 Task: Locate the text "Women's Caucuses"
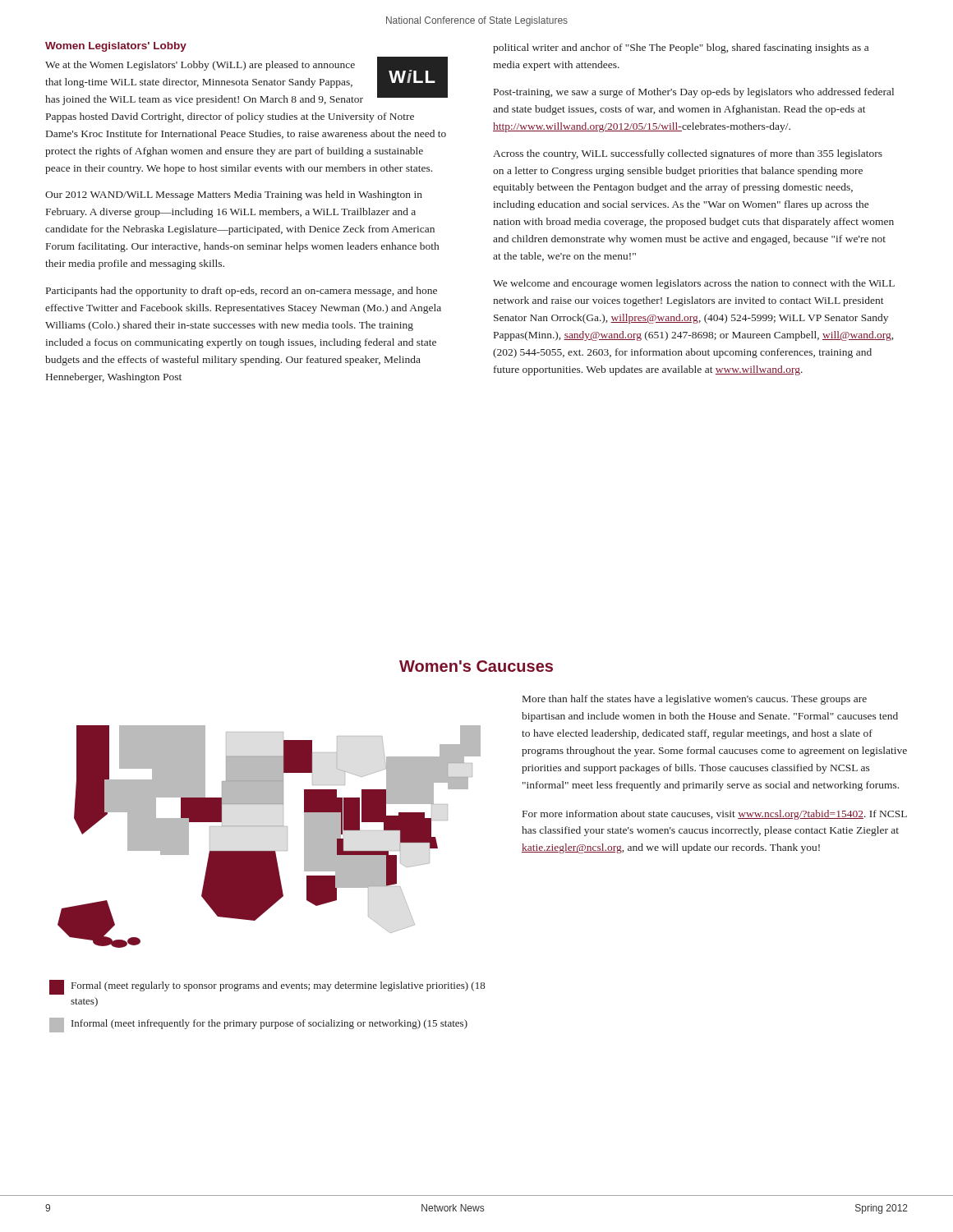click(476, 666)
